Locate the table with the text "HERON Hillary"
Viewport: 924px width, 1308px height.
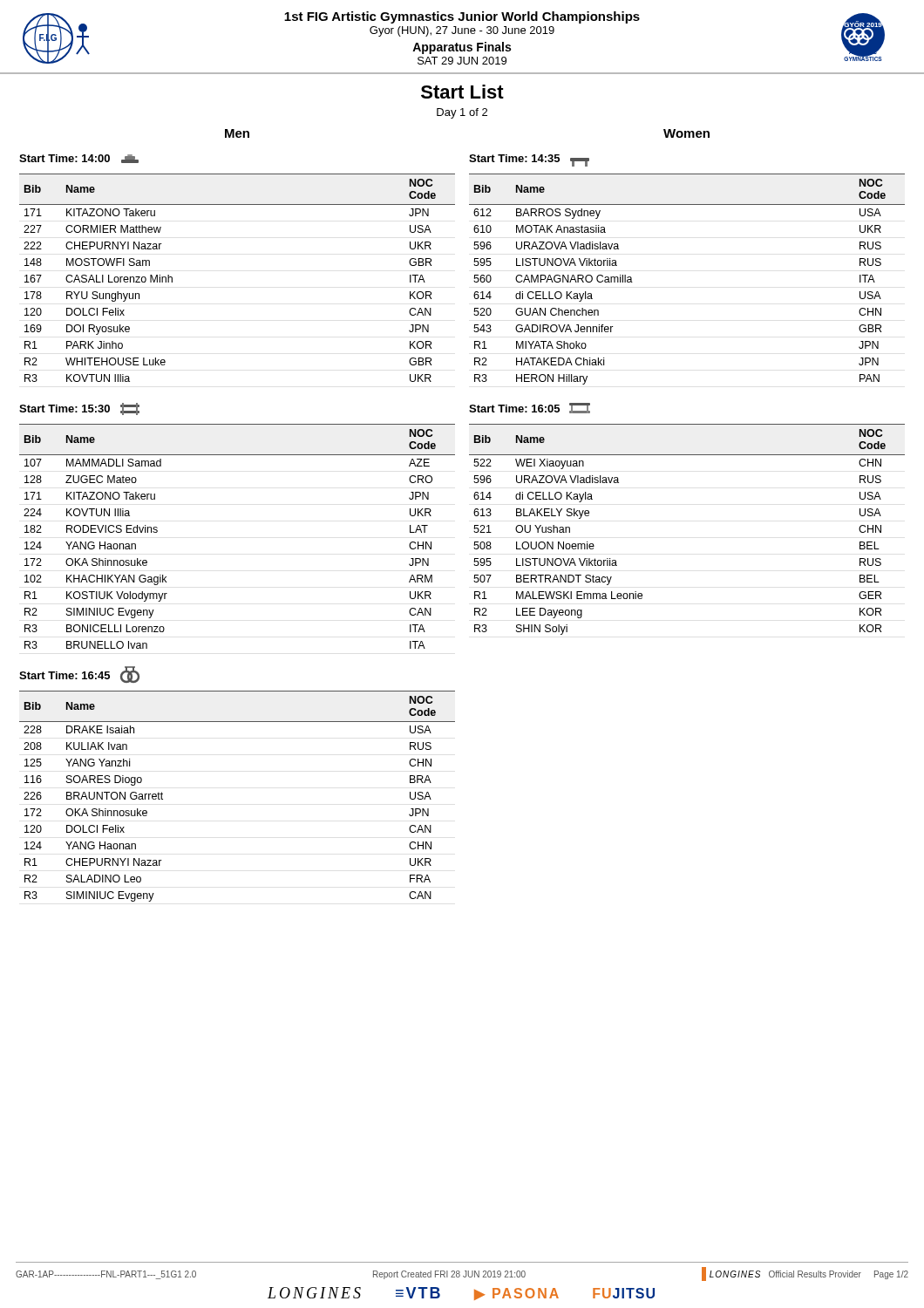click(687, 280)
